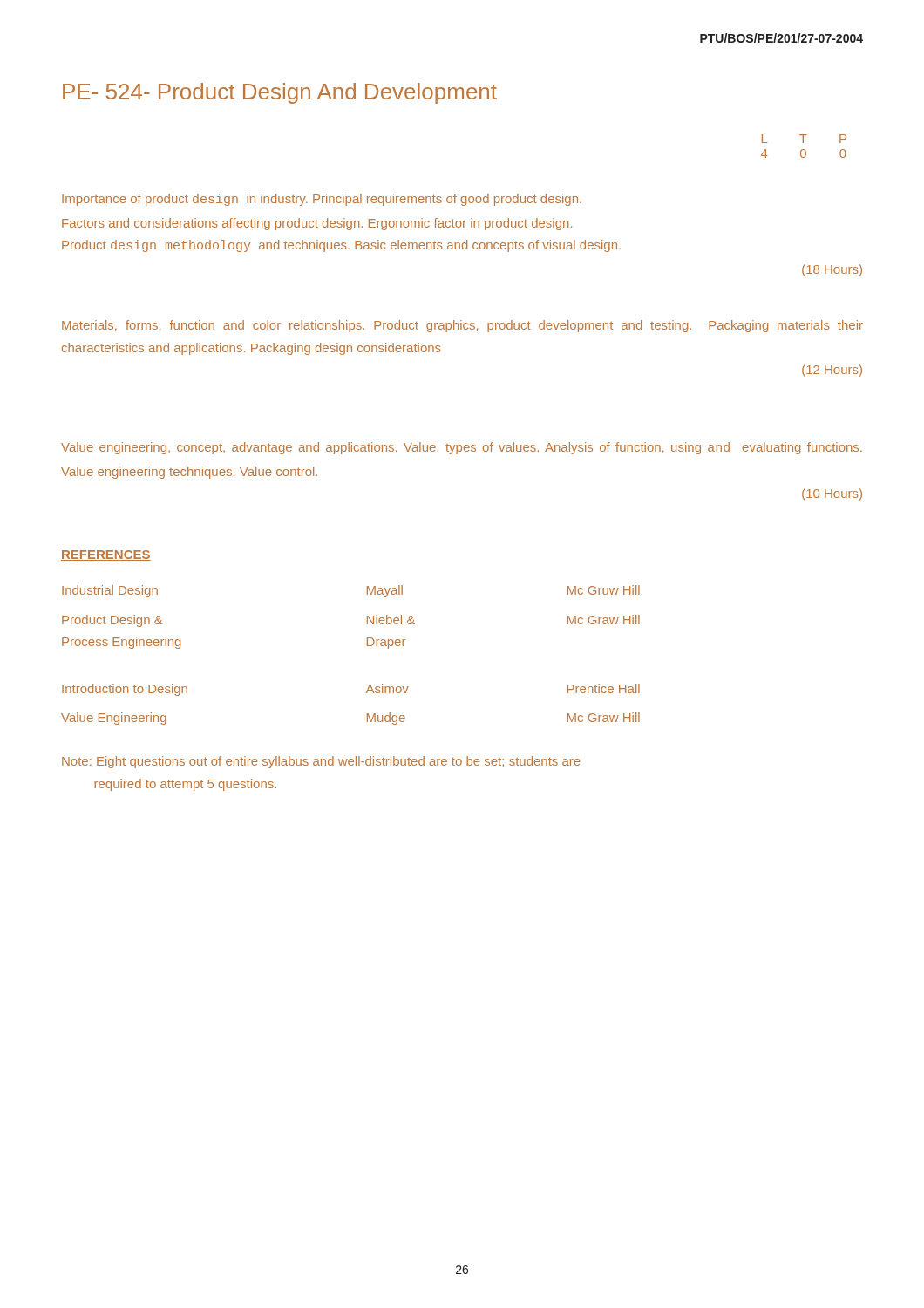Select a section header
Screen dimensions: 1308x924
coord(106,554)
